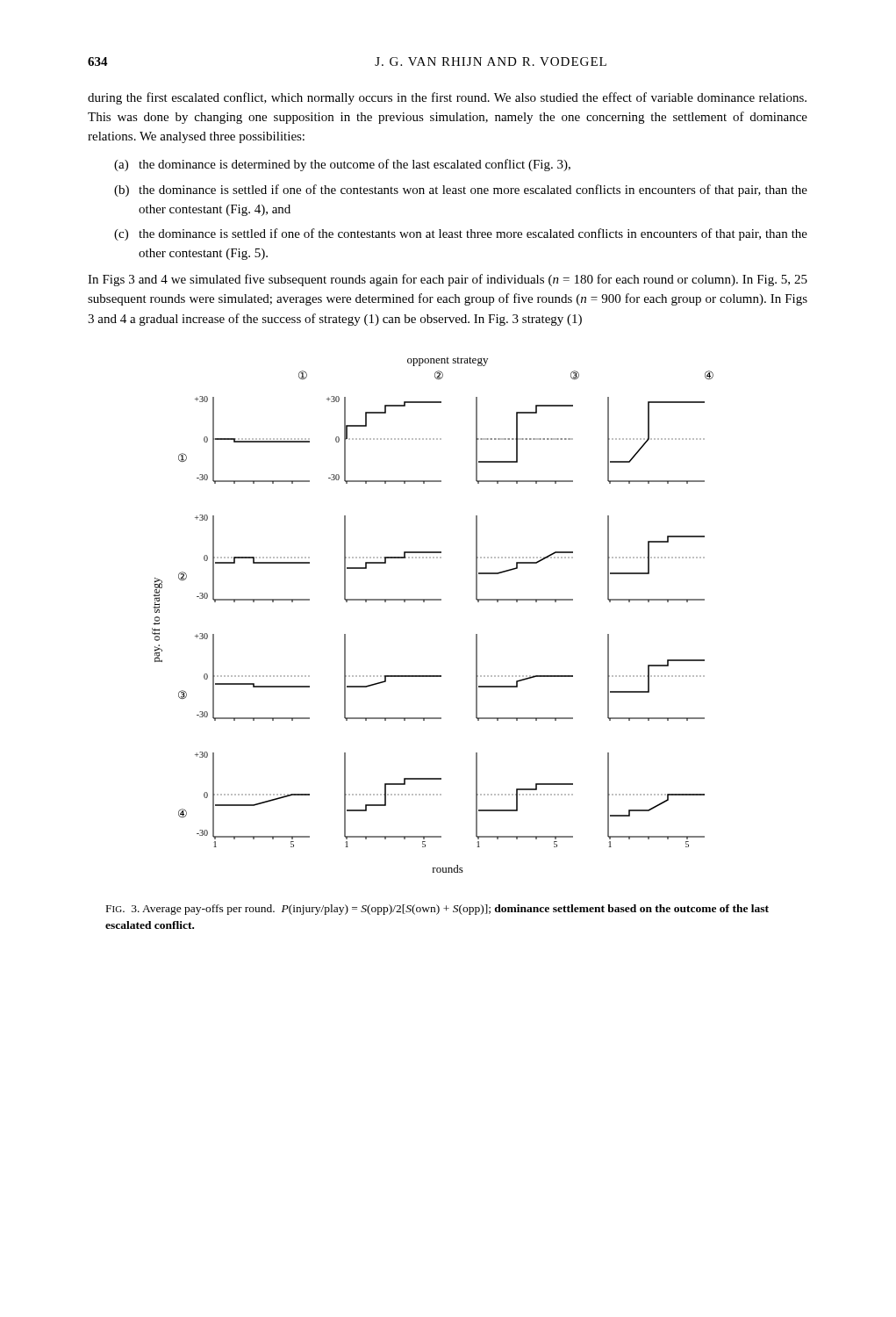Click on the text block that says "during the first escalated"
The image size is (896, 1317).
(448, 117)
